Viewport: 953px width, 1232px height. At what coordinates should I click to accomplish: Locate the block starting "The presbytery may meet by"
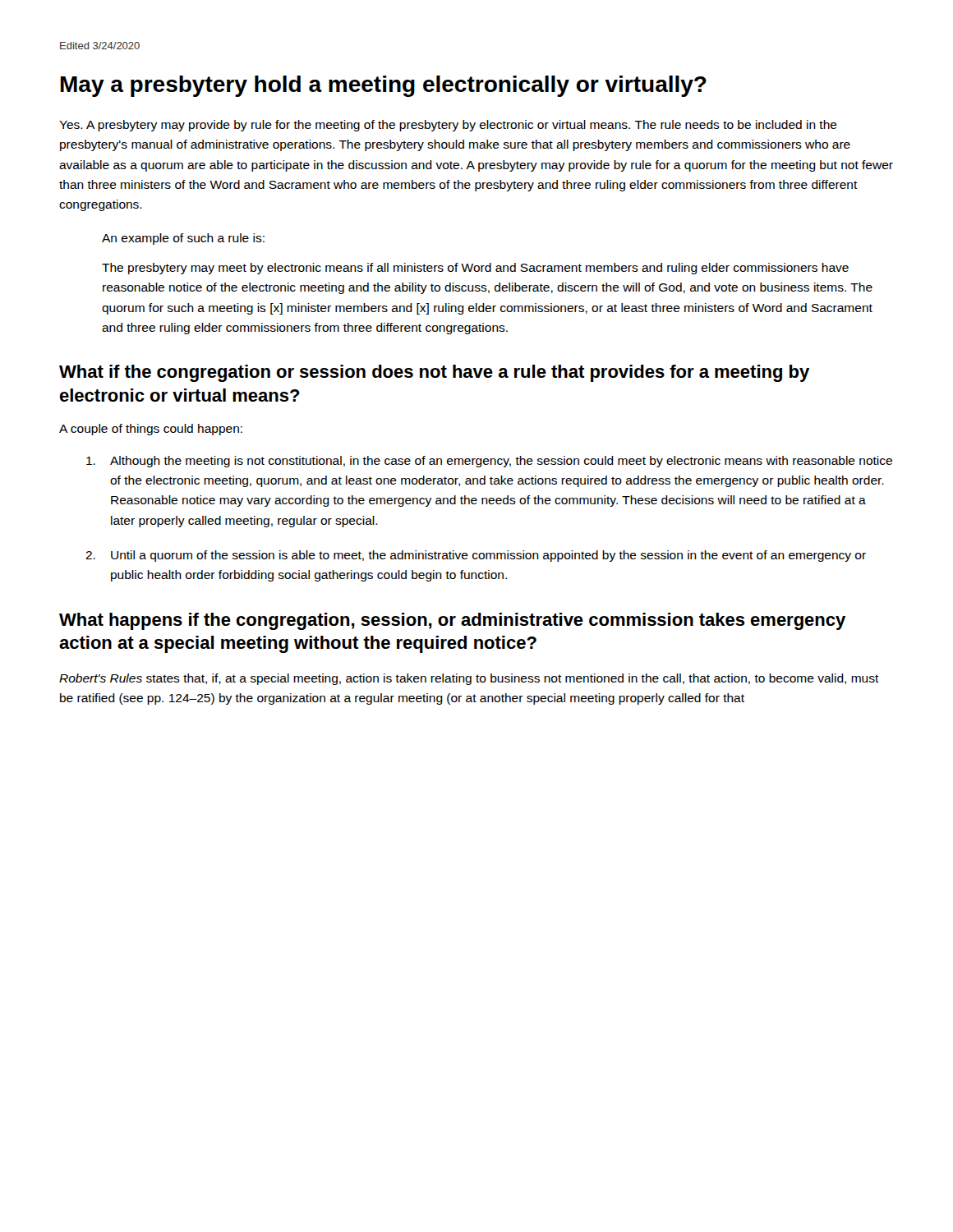pyautogui.click(x=487, y=297)
